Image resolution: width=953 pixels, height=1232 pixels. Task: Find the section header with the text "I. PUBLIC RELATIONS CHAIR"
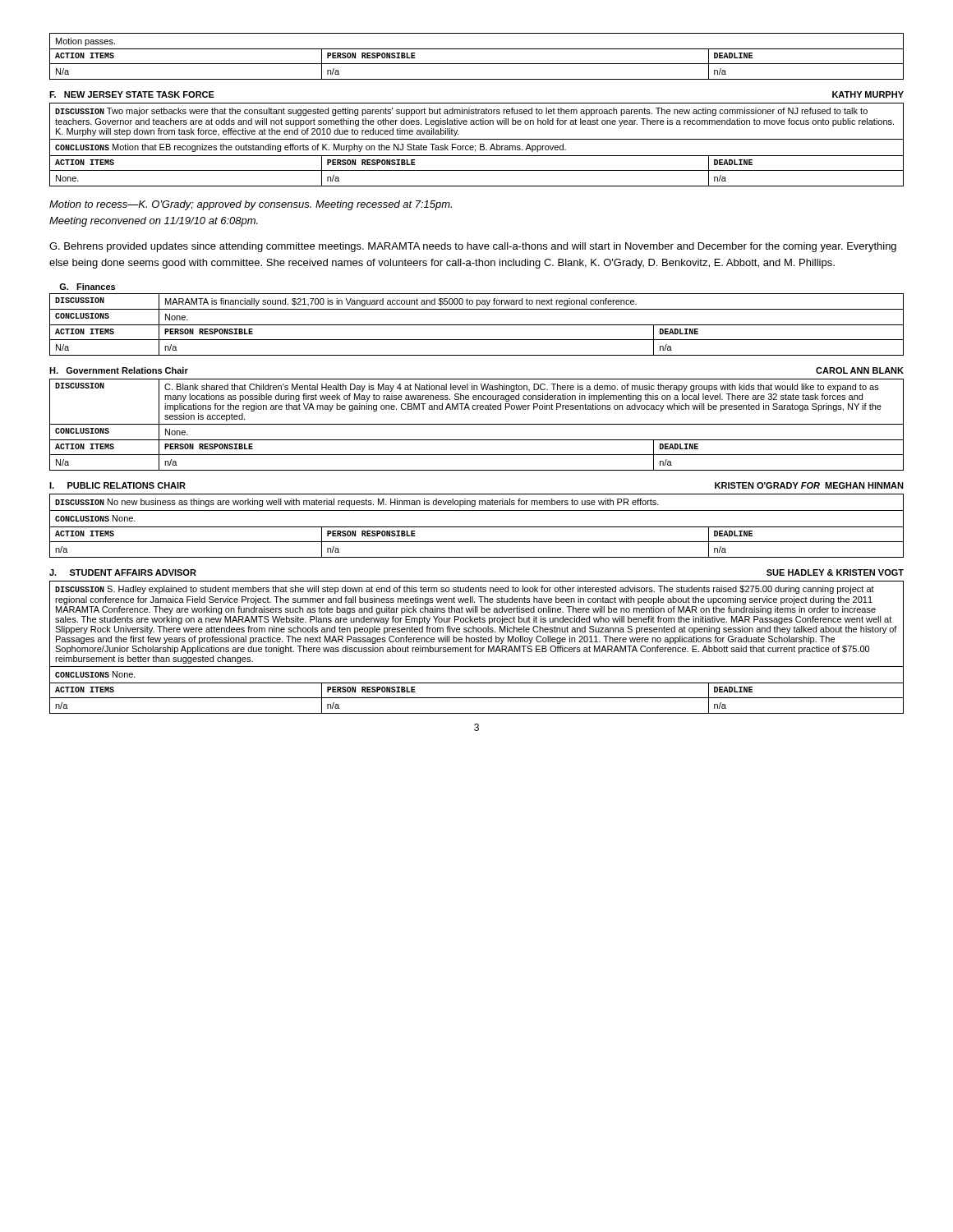[476, 485]
